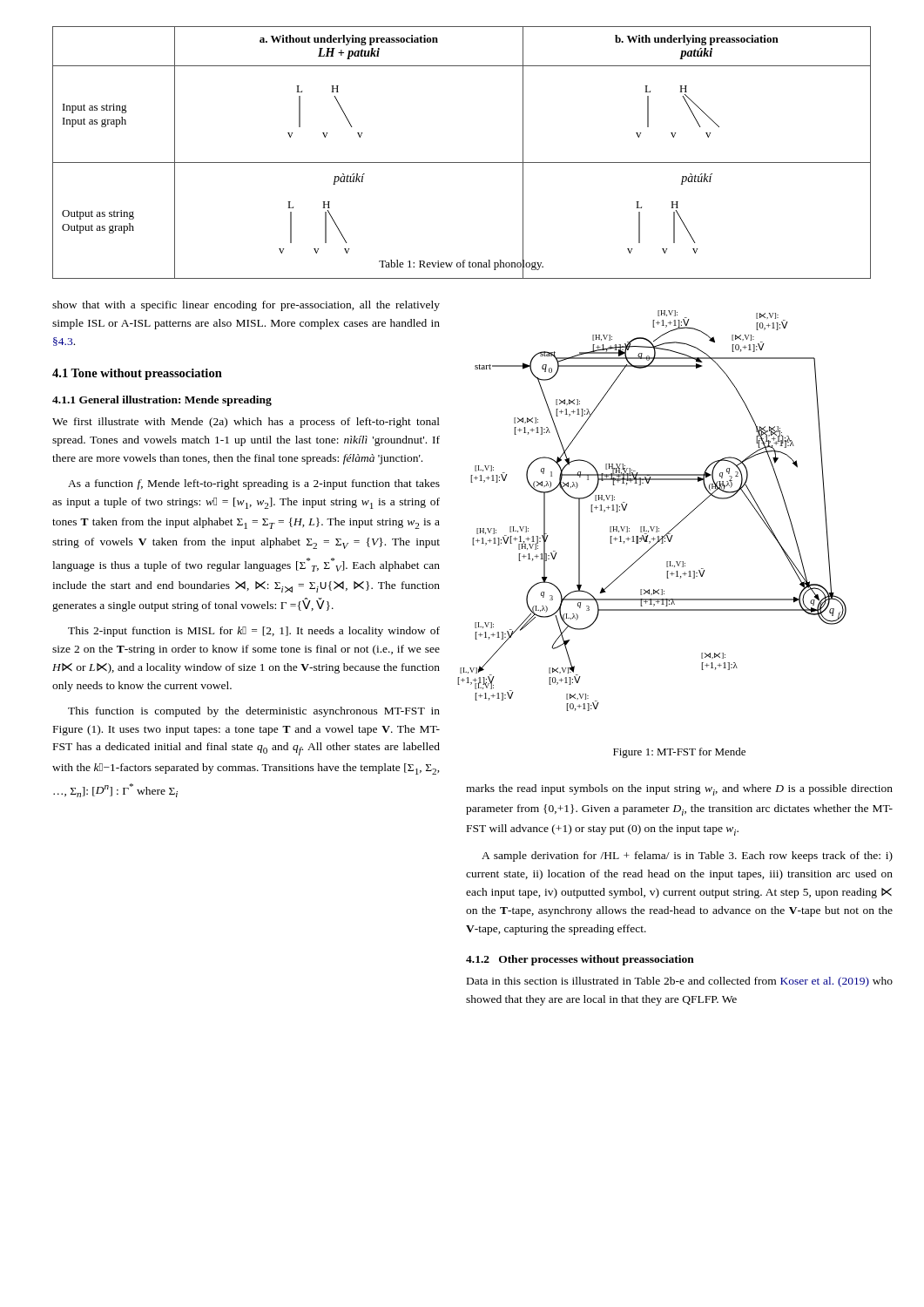Locate the text starting "This 2-input function is MISL for"
Screen dimensions: 1307x924
[246, 658]
